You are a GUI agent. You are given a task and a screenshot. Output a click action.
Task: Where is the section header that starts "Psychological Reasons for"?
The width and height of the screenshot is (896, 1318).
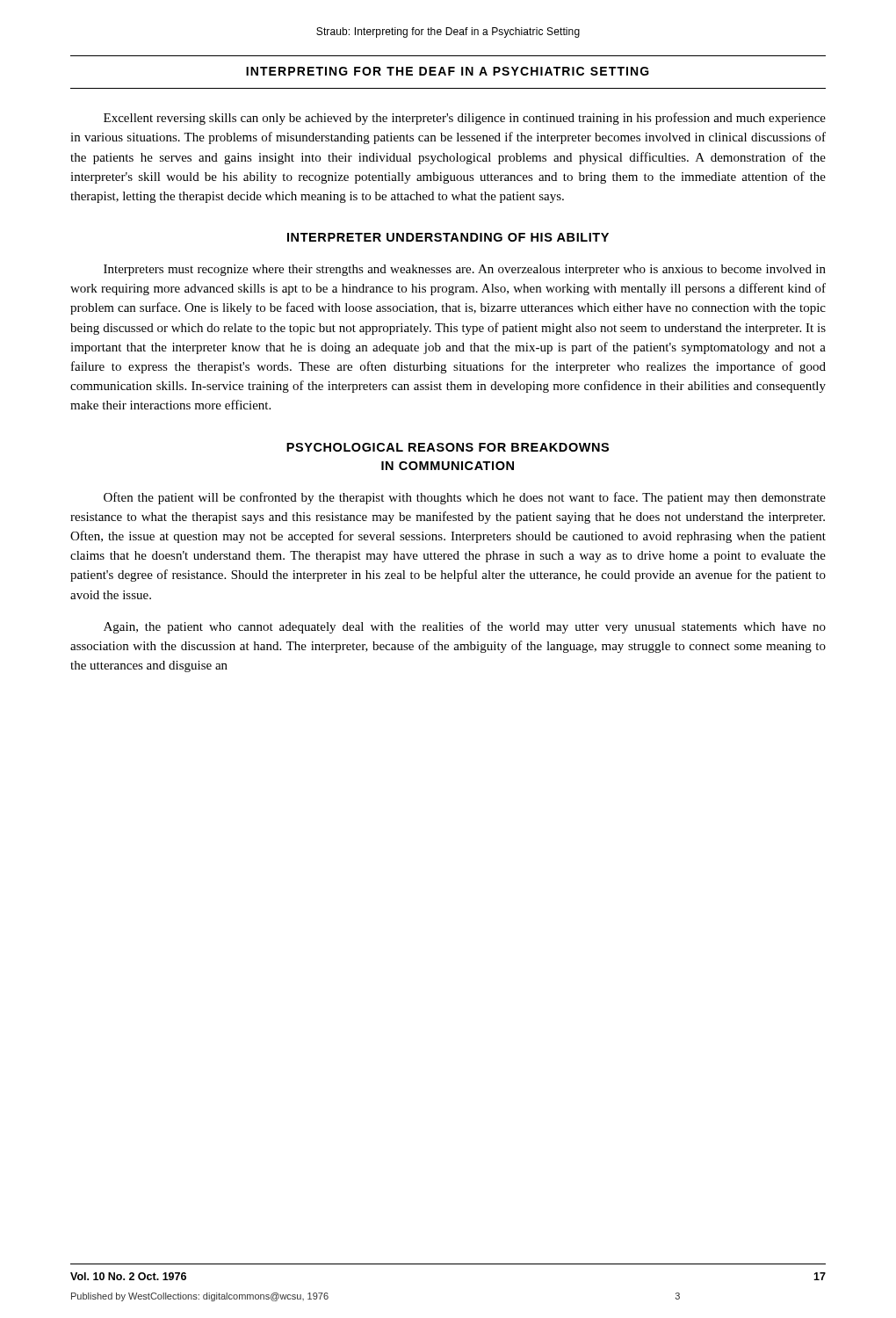pyautogui.click(x=448, y=456)
